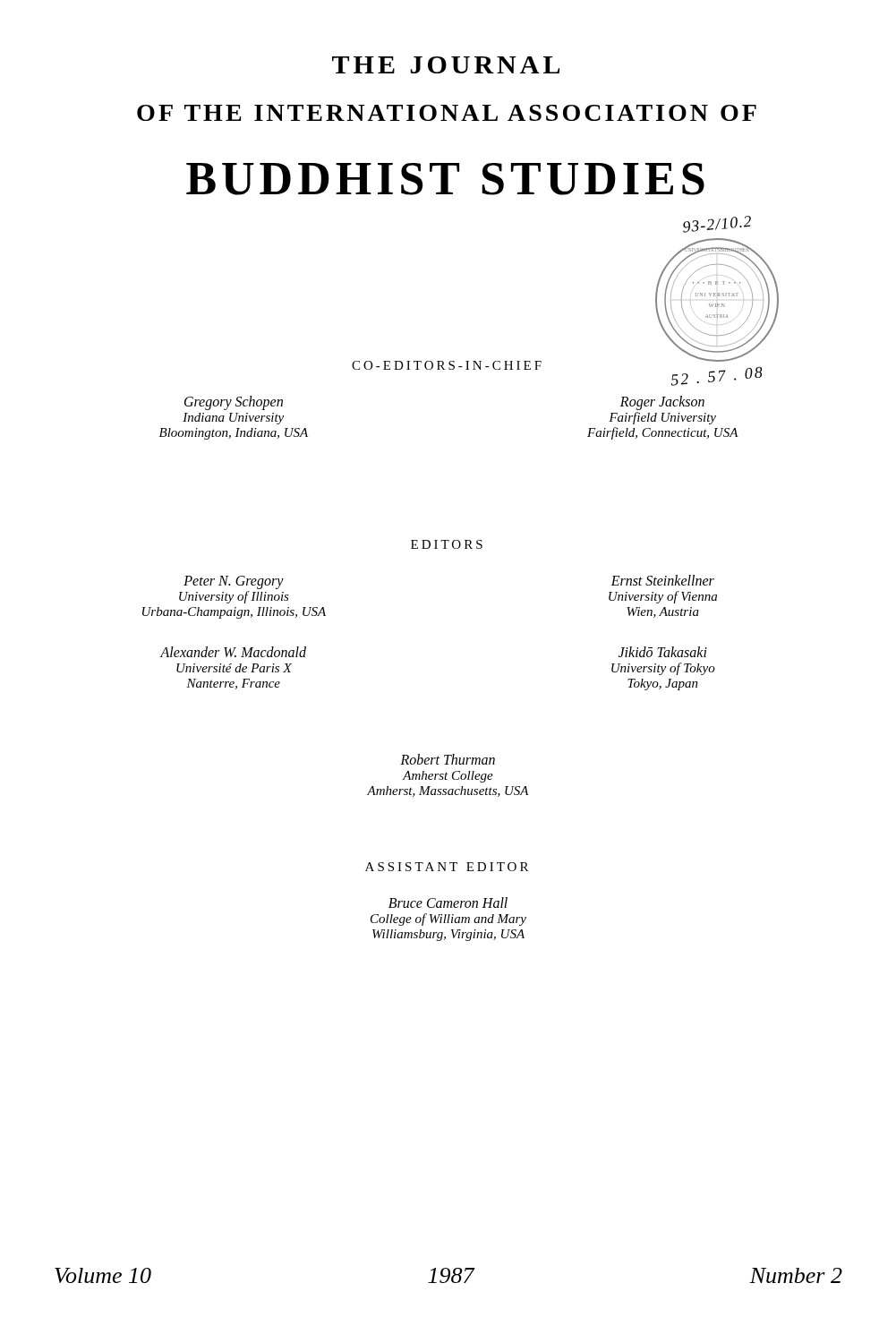Find the block on this page that starts "Bruce Cameron Hall College of William and"
Viewport: 896px width, 1343px height.
tap(448, 919)
